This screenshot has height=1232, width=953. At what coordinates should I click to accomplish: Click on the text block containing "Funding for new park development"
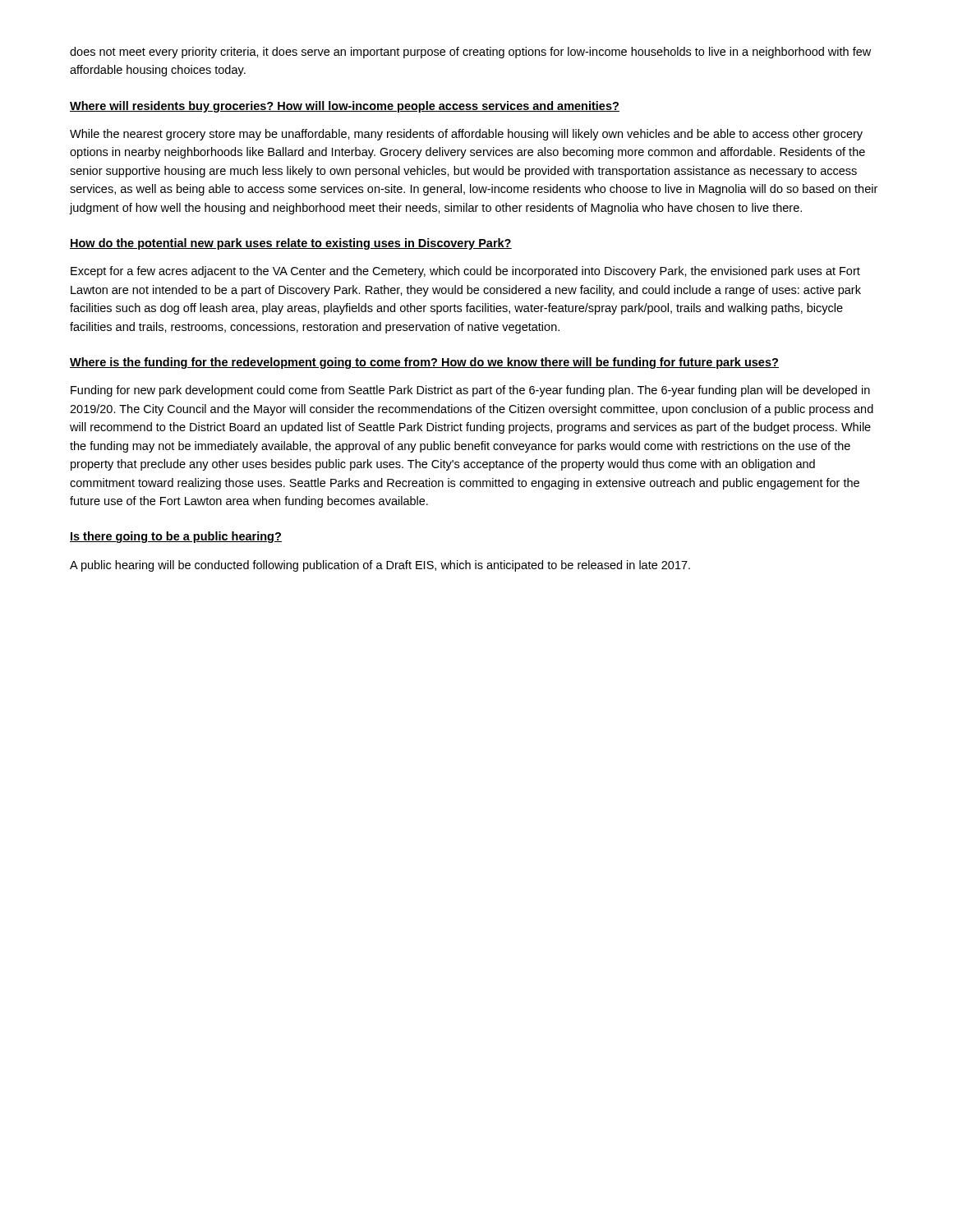[x=472, y=446]
